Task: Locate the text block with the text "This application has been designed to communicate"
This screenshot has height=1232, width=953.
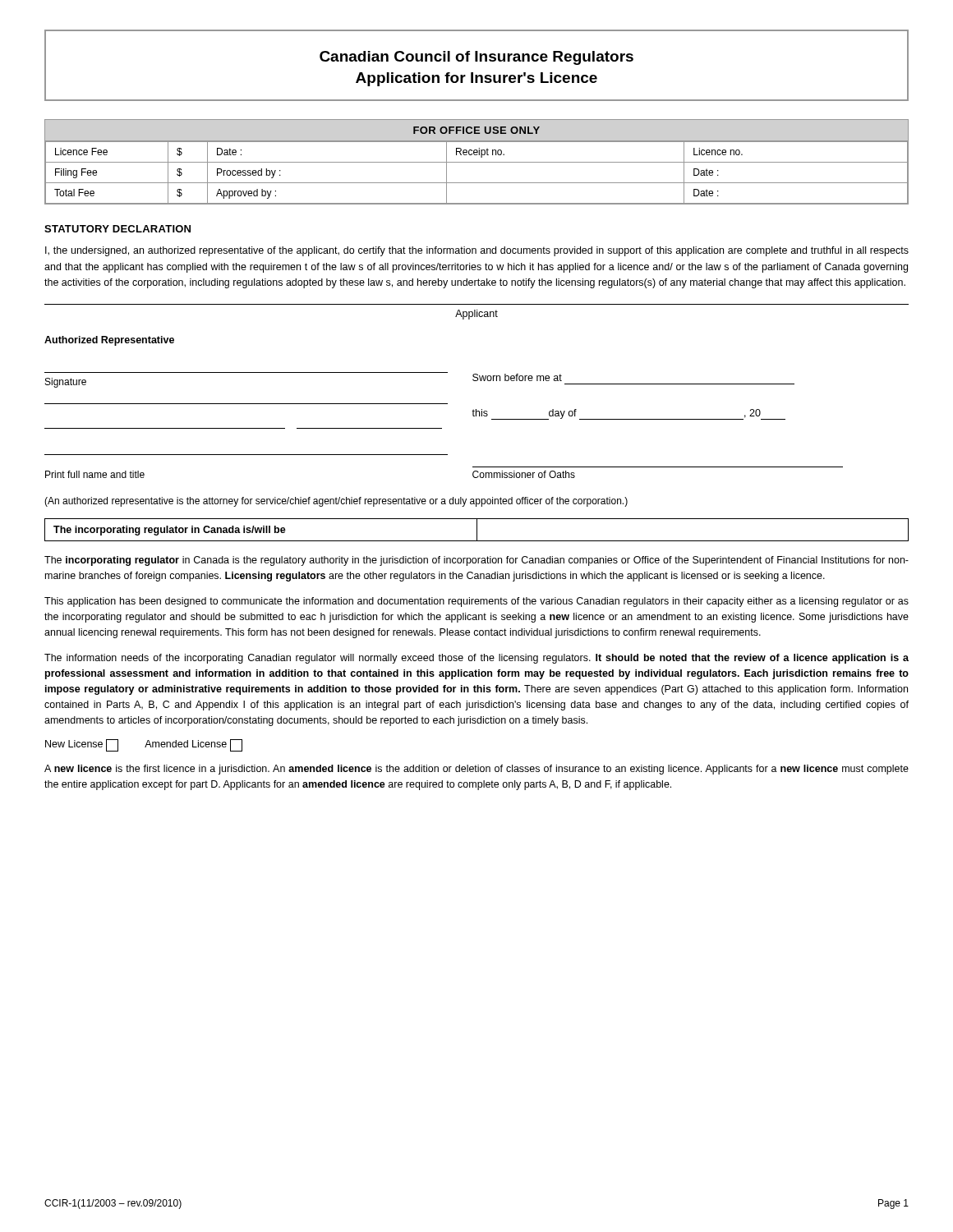Action: [x=476, y=617]
